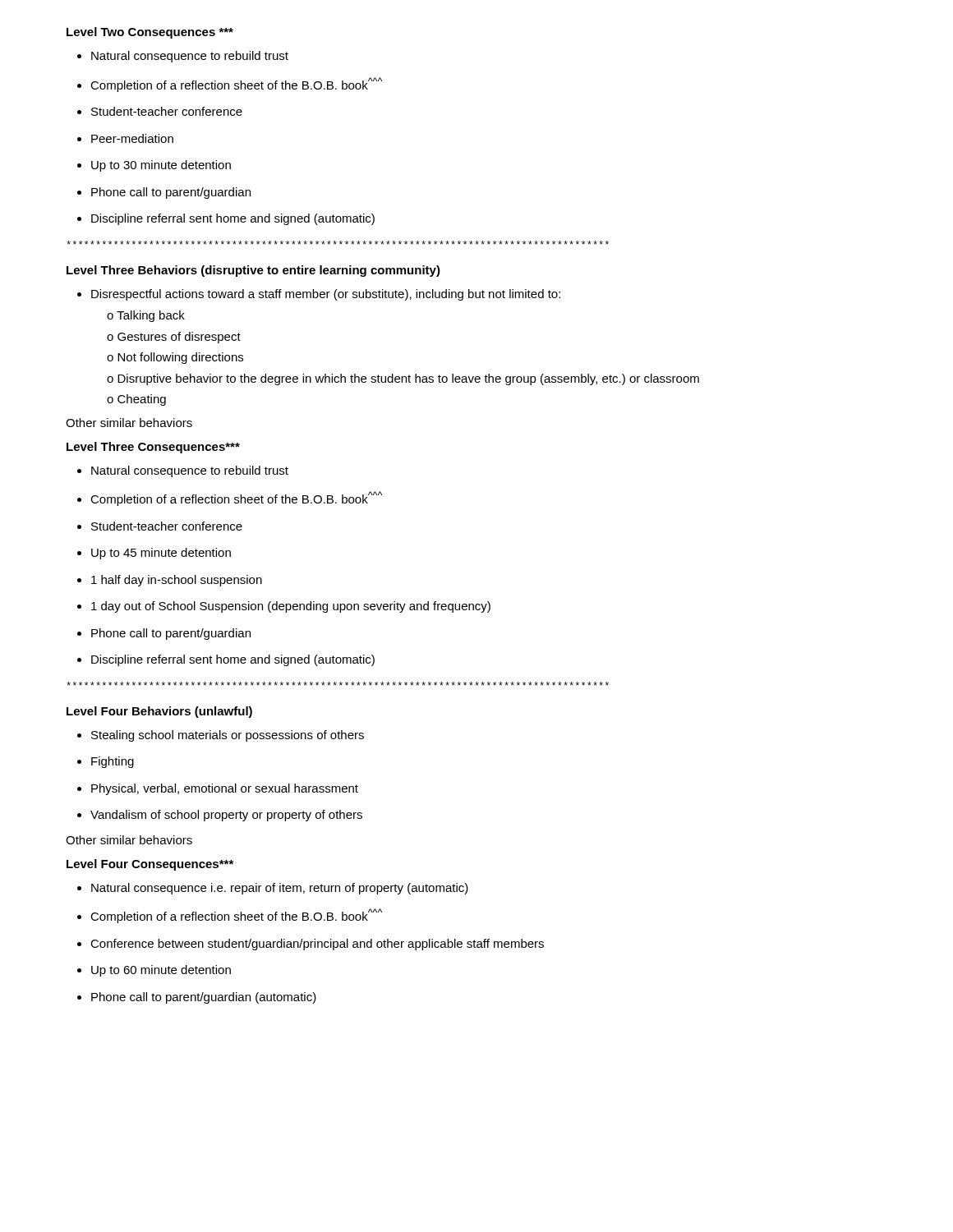Find the text starting "Stealing school materials or"
Screen dimensions: 1232x953
point(221,736)
